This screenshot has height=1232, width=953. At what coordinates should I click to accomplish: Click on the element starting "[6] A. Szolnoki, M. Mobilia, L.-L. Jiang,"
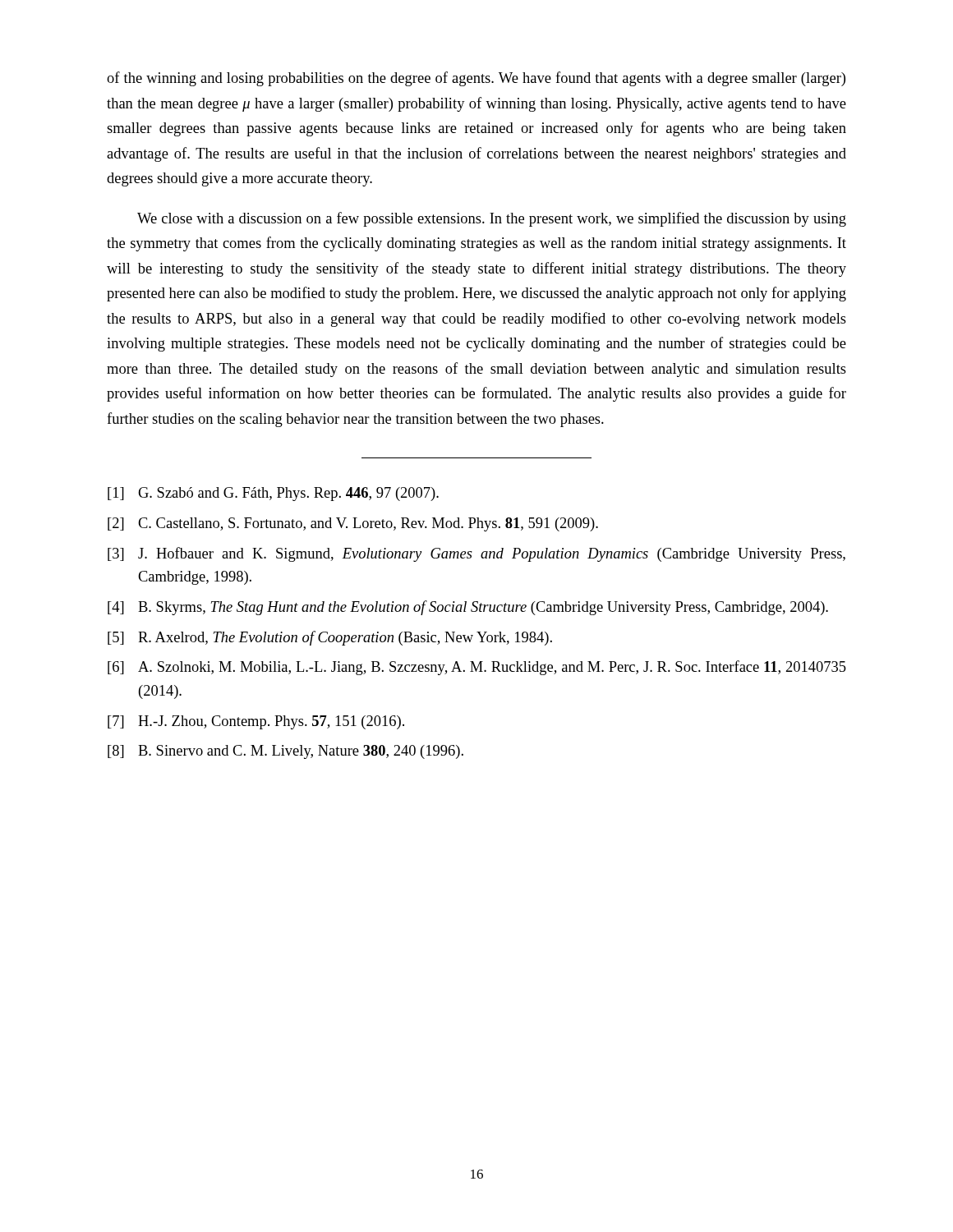coord(476,679)
